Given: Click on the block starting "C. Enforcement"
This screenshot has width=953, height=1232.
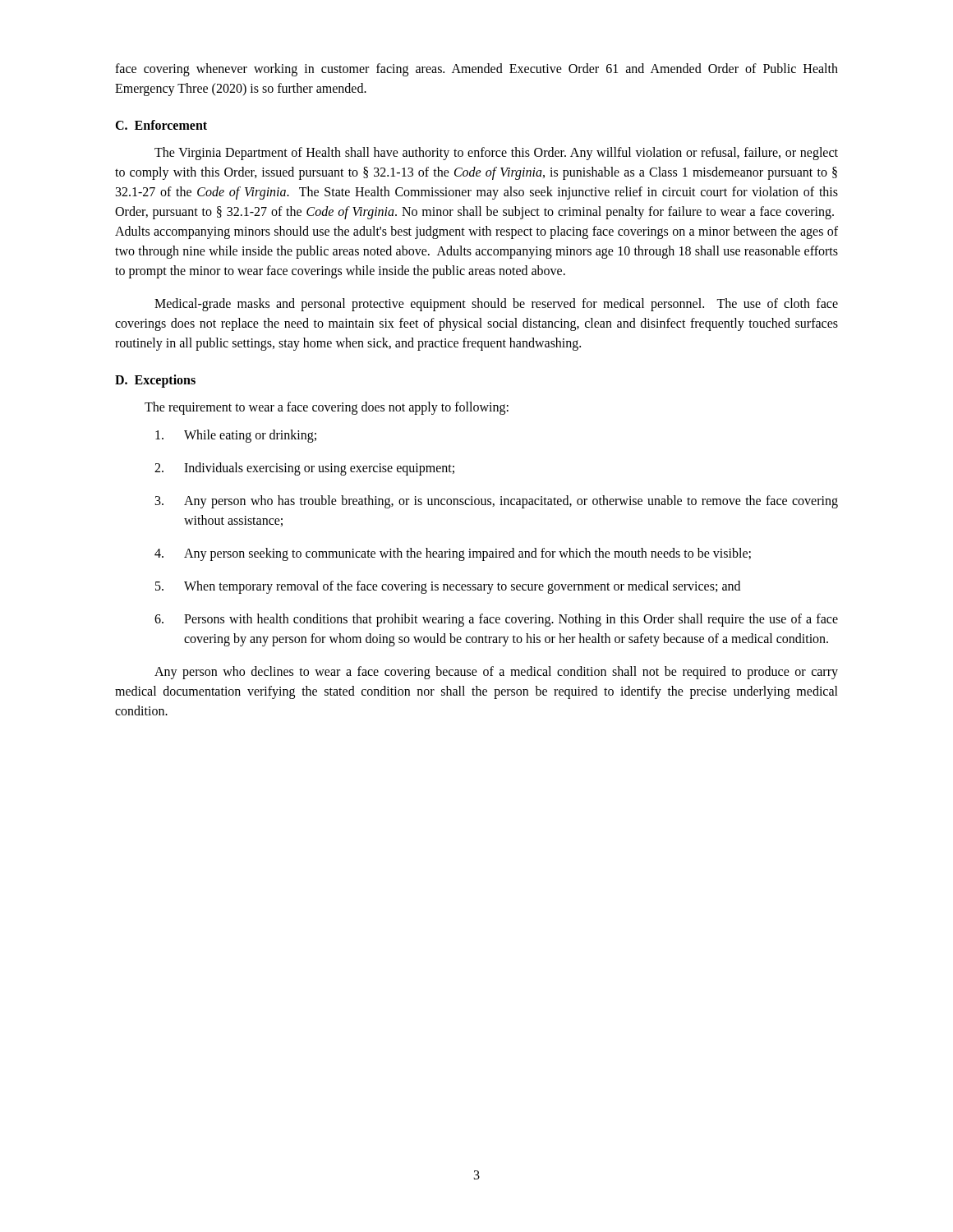Looking at the screenshot, I should [x=161, y=125].
